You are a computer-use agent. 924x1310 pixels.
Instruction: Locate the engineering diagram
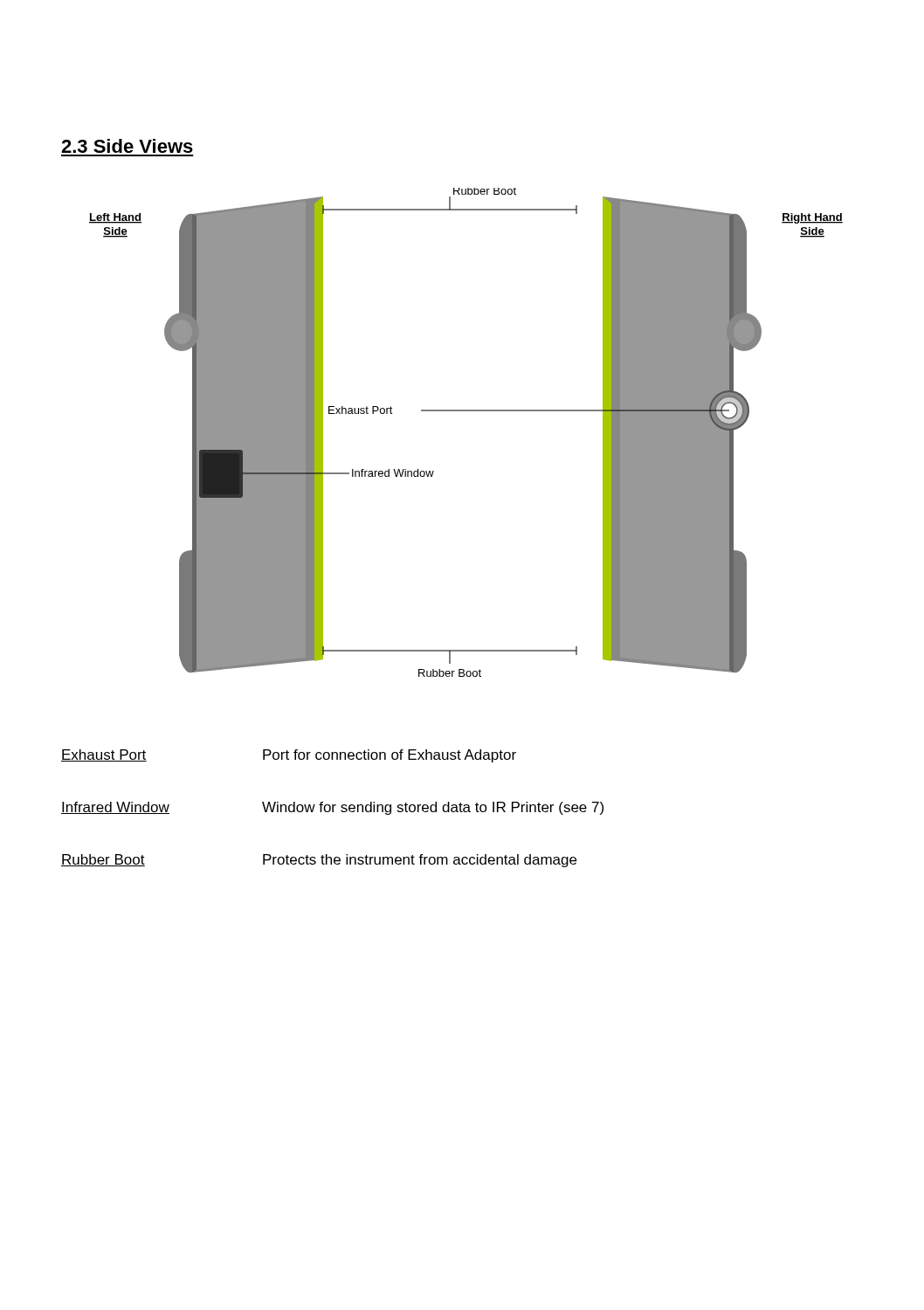pyautogui.click(x=462, y=441)
